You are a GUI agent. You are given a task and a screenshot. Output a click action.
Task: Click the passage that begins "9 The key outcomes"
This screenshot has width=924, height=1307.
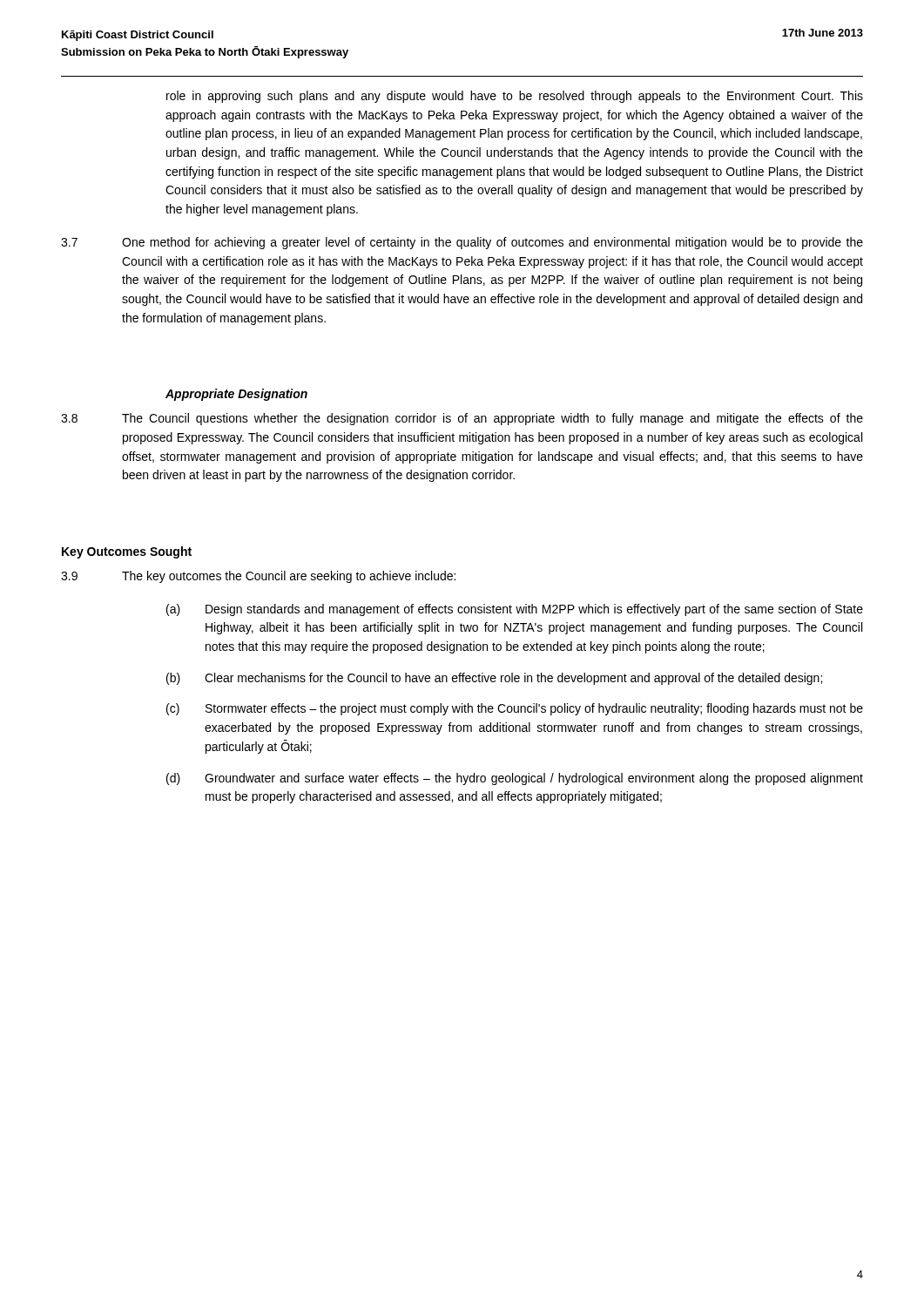coord(462,577)
